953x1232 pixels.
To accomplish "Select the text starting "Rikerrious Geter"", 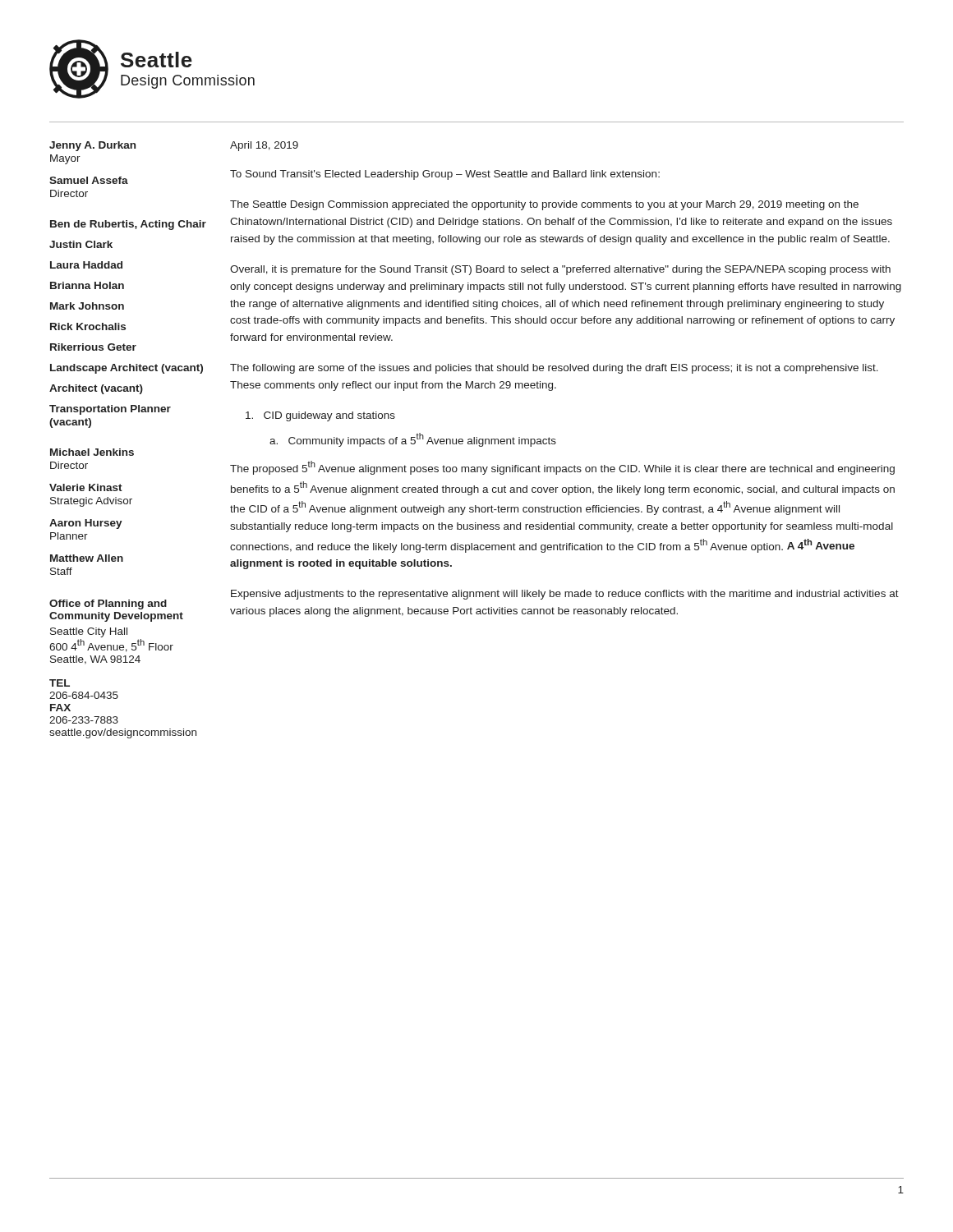I will (x=128, y=347).
